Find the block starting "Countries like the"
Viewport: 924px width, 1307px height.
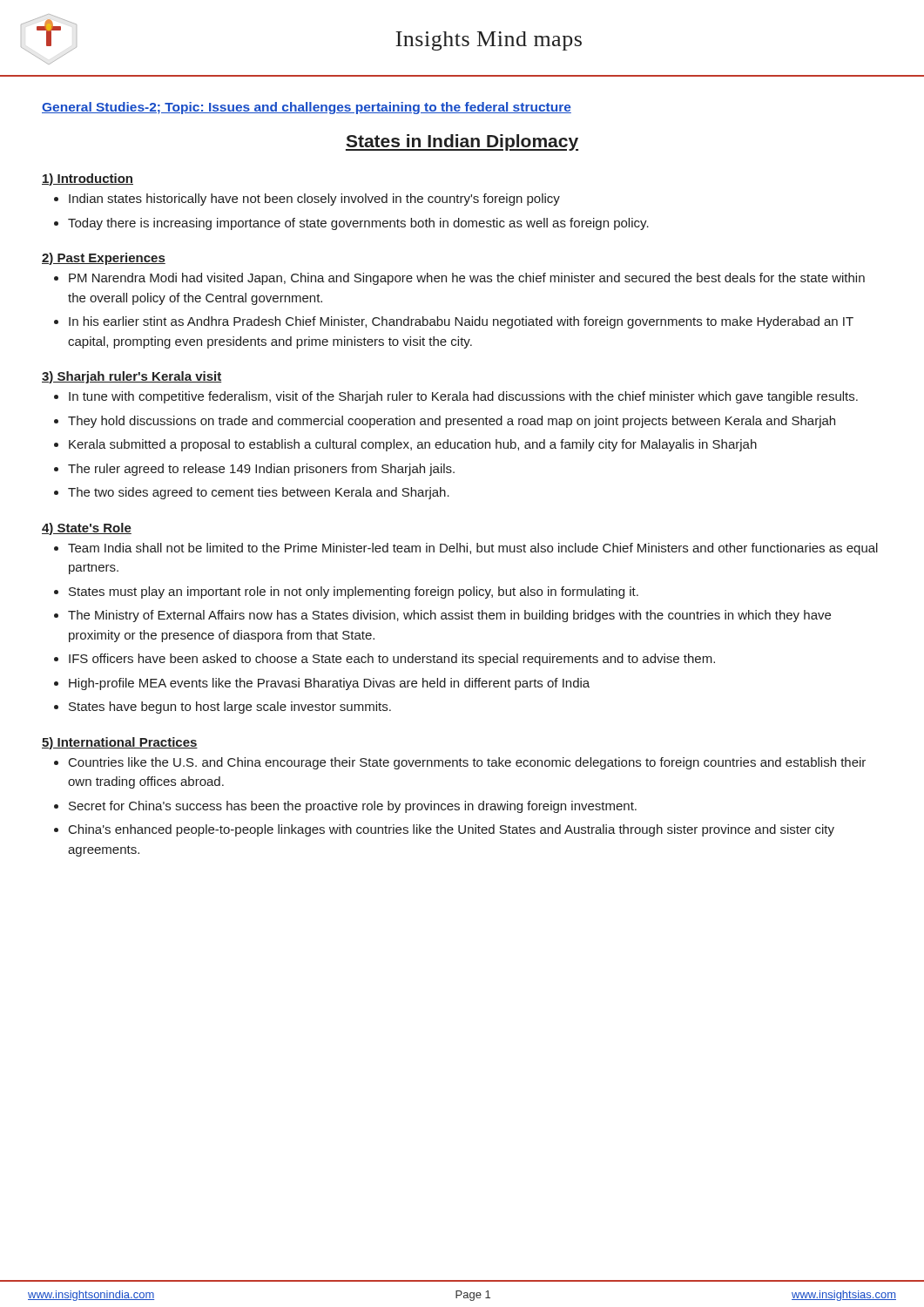[467, 771]
